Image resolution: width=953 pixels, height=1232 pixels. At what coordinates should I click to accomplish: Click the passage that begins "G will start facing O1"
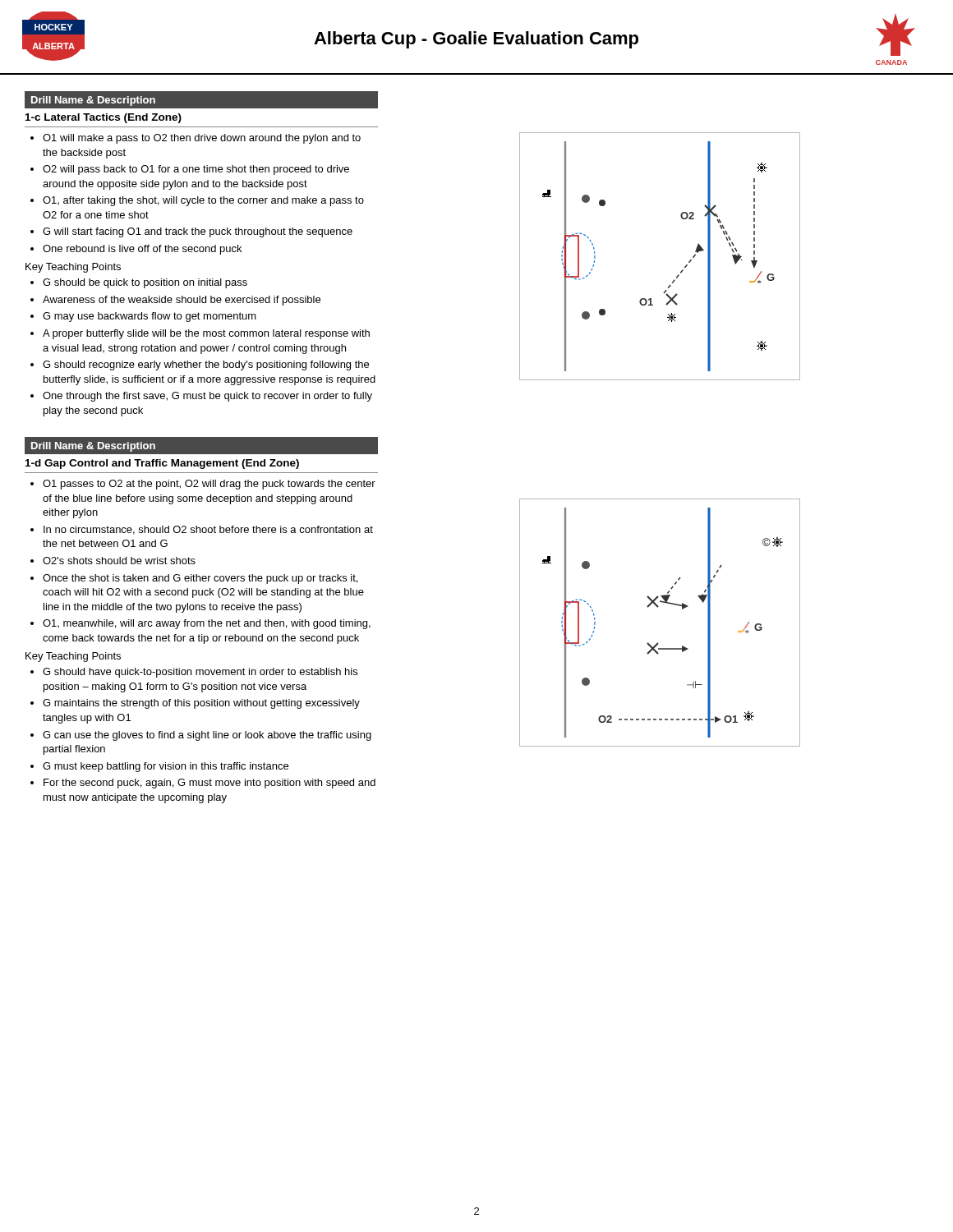[198, 231]
